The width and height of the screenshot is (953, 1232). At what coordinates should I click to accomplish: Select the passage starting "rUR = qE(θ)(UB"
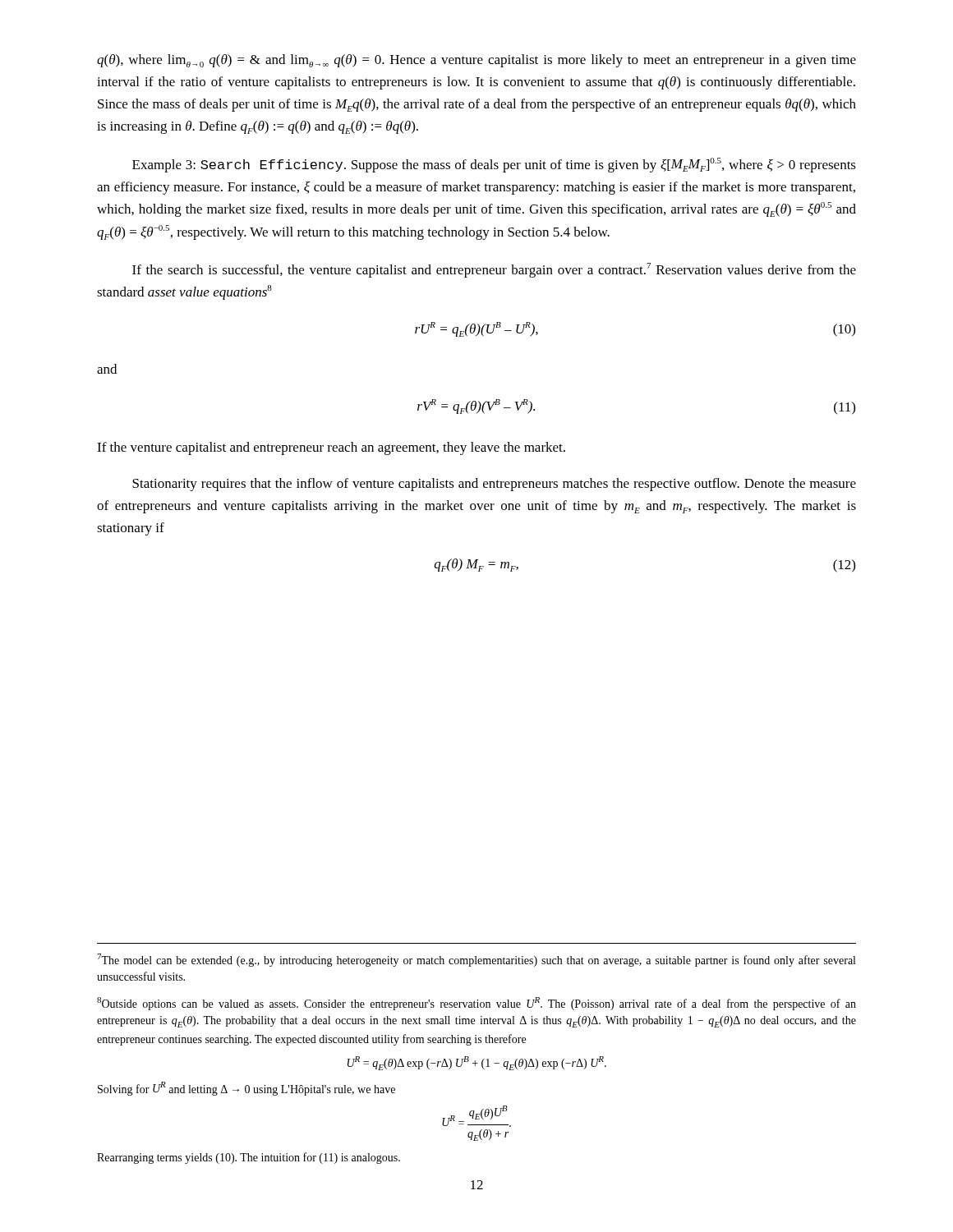click(483, 329)
